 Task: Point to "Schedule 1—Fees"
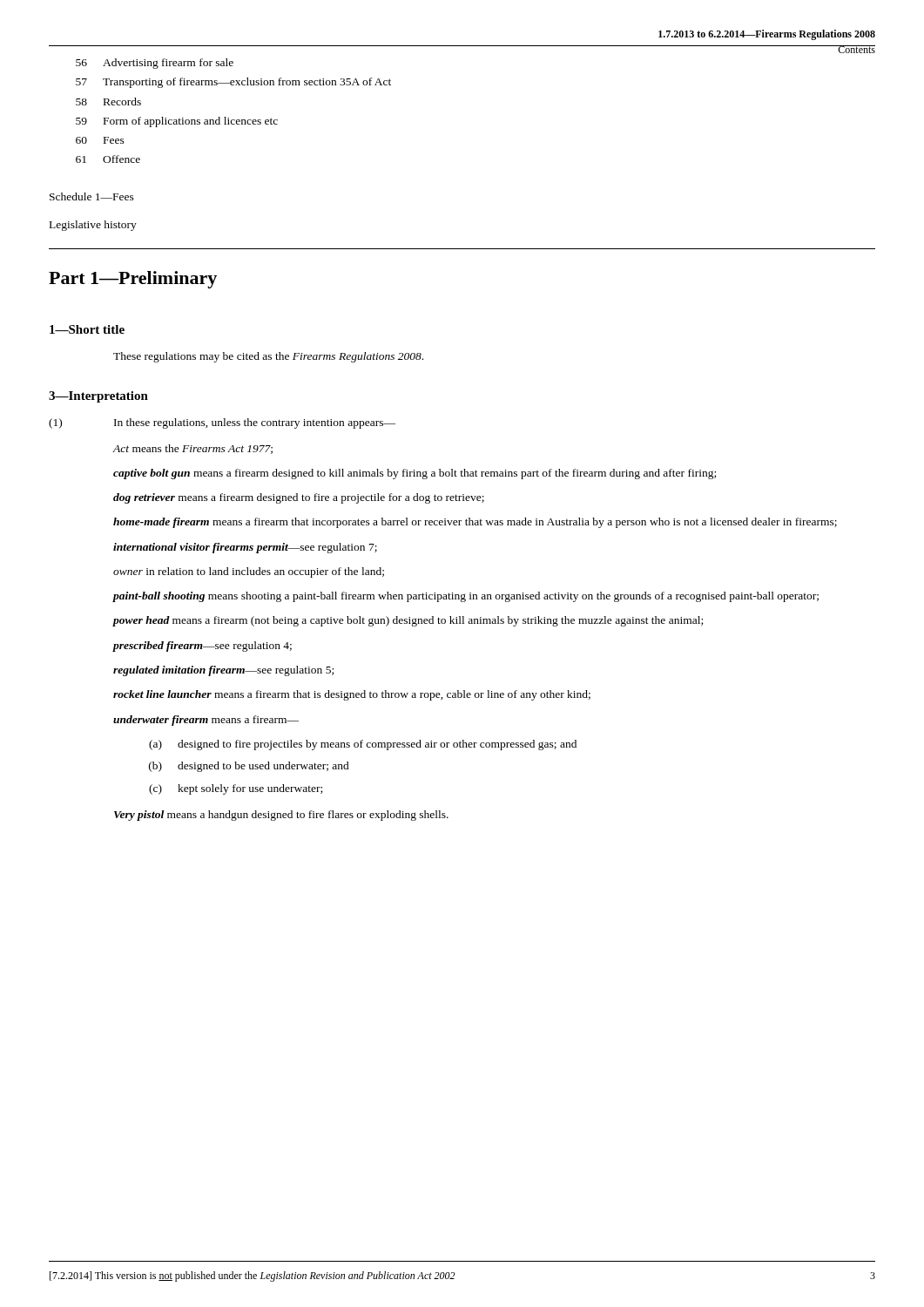91,196
